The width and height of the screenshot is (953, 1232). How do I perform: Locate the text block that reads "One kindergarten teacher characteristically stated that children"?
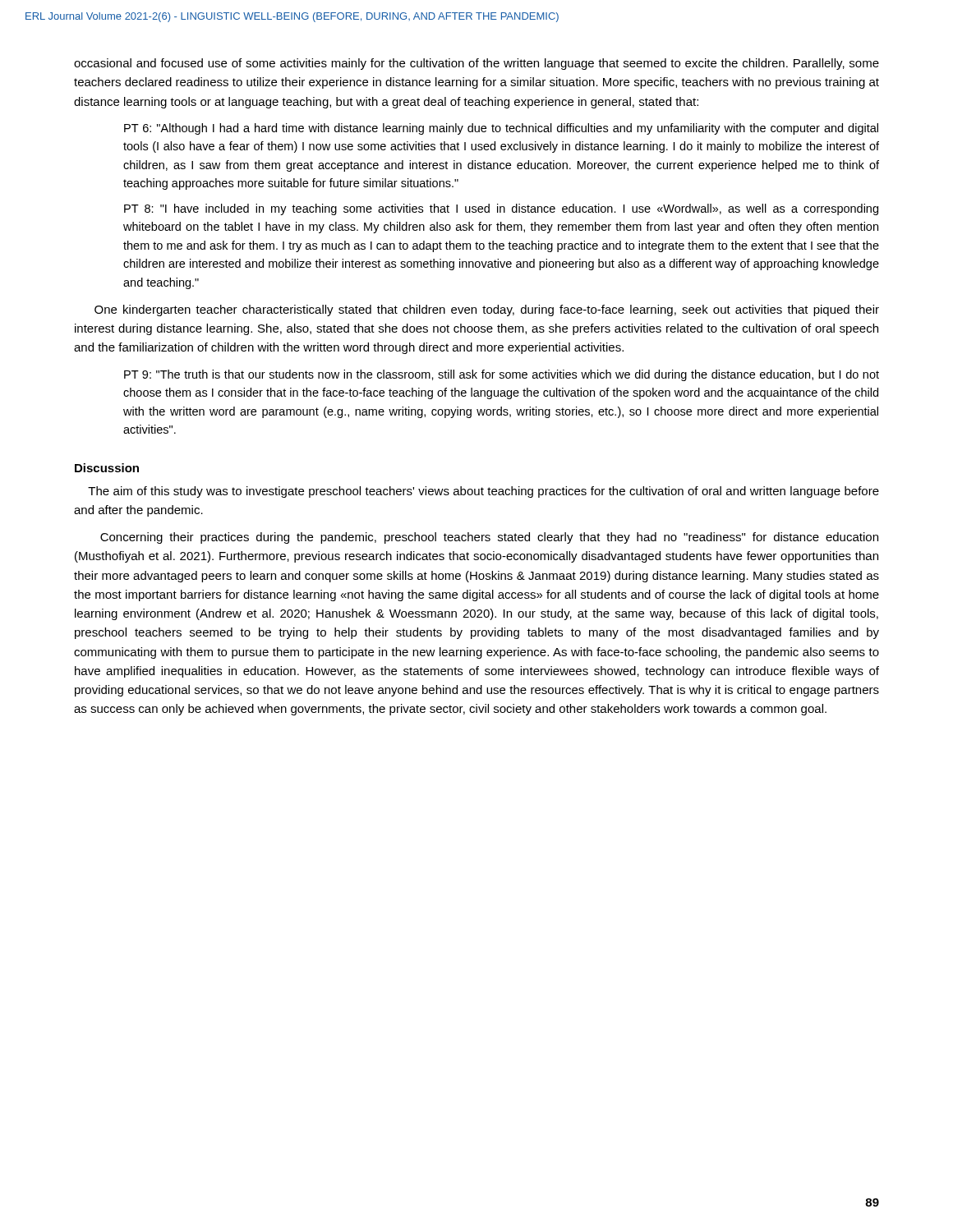click(476, 328)
